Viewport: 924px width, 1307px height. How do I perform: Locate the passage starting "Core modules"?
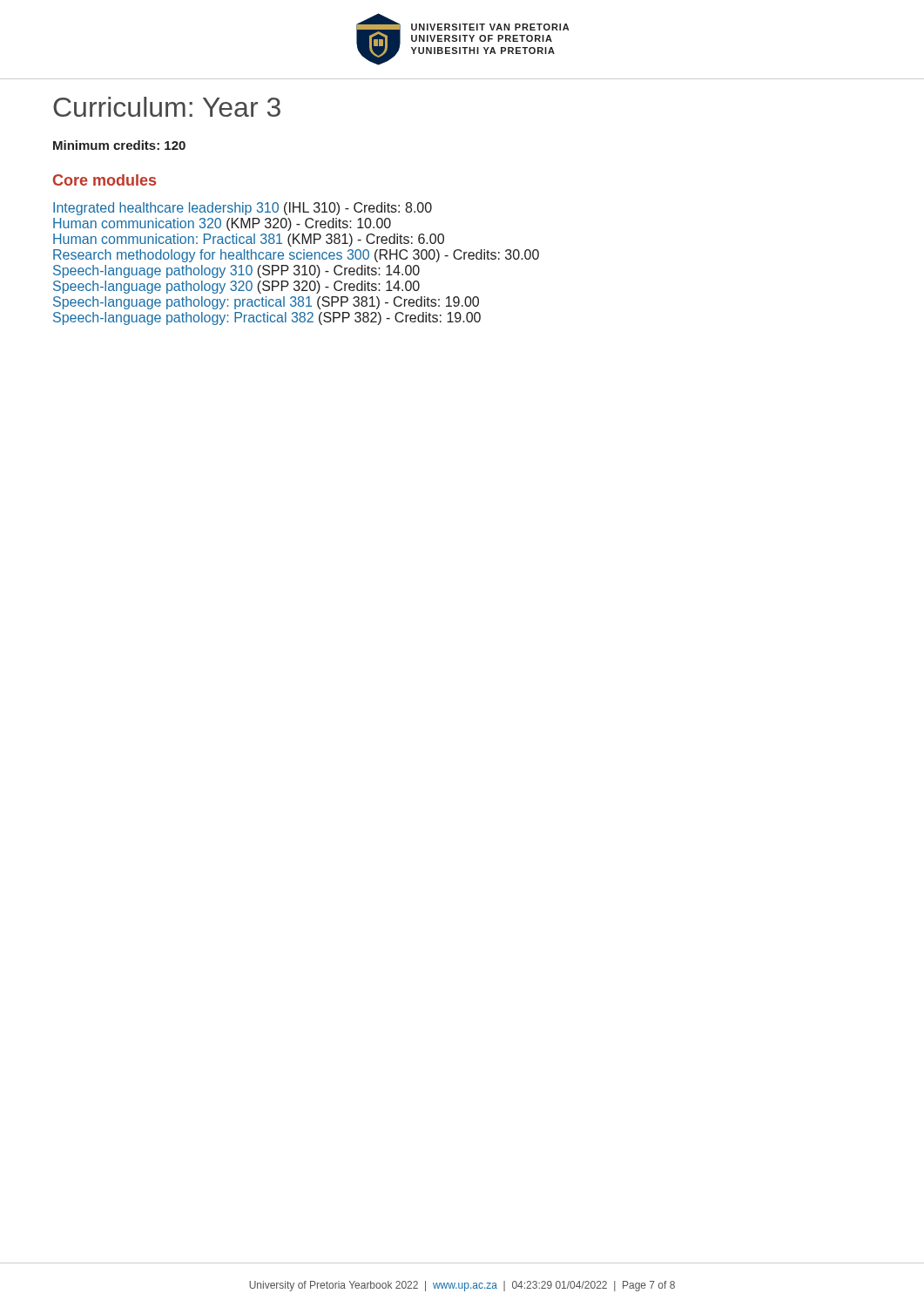(105, 180)
